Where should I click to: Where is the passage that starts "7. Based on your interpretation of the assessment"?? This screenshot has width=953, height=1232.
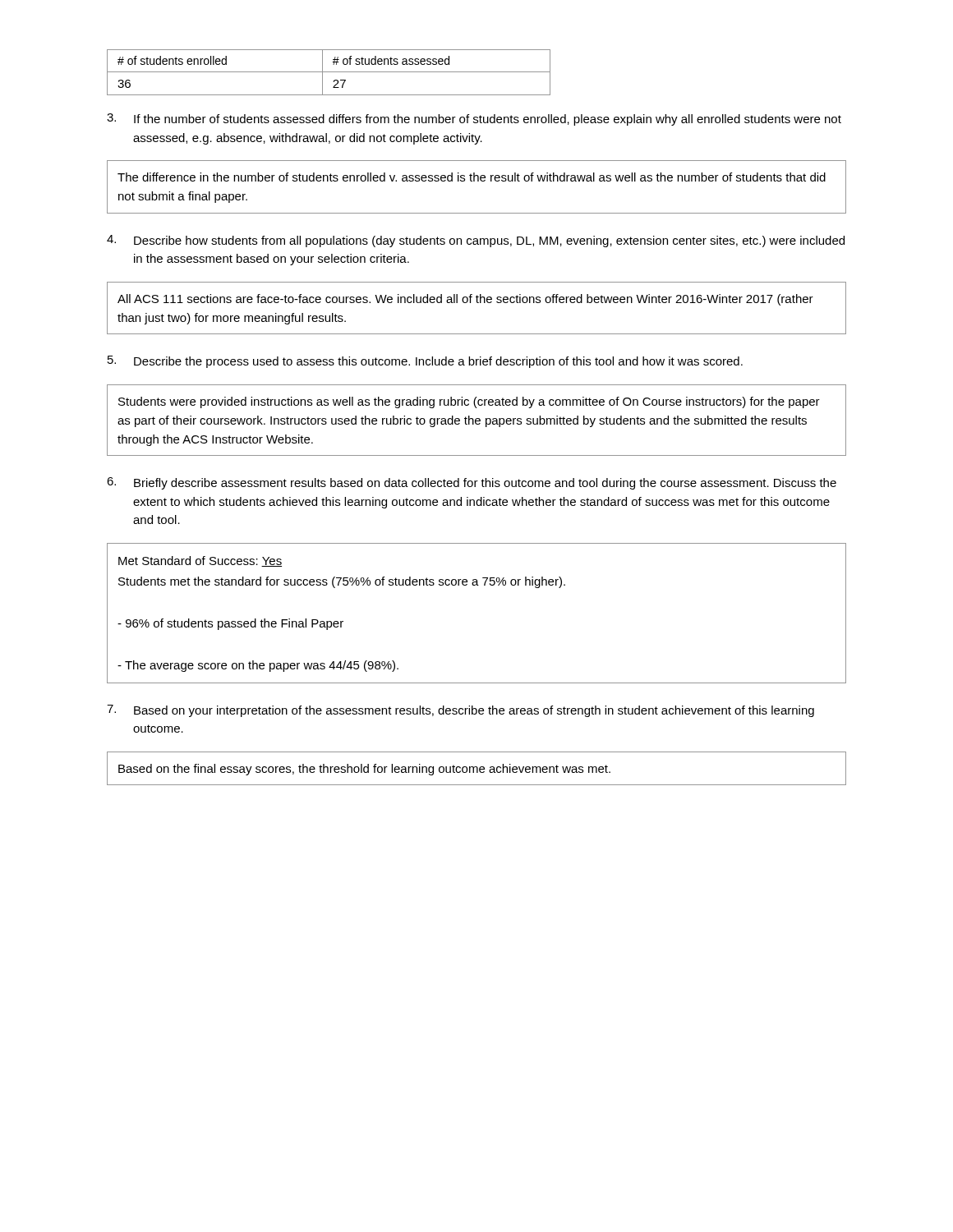click(476, 720)
